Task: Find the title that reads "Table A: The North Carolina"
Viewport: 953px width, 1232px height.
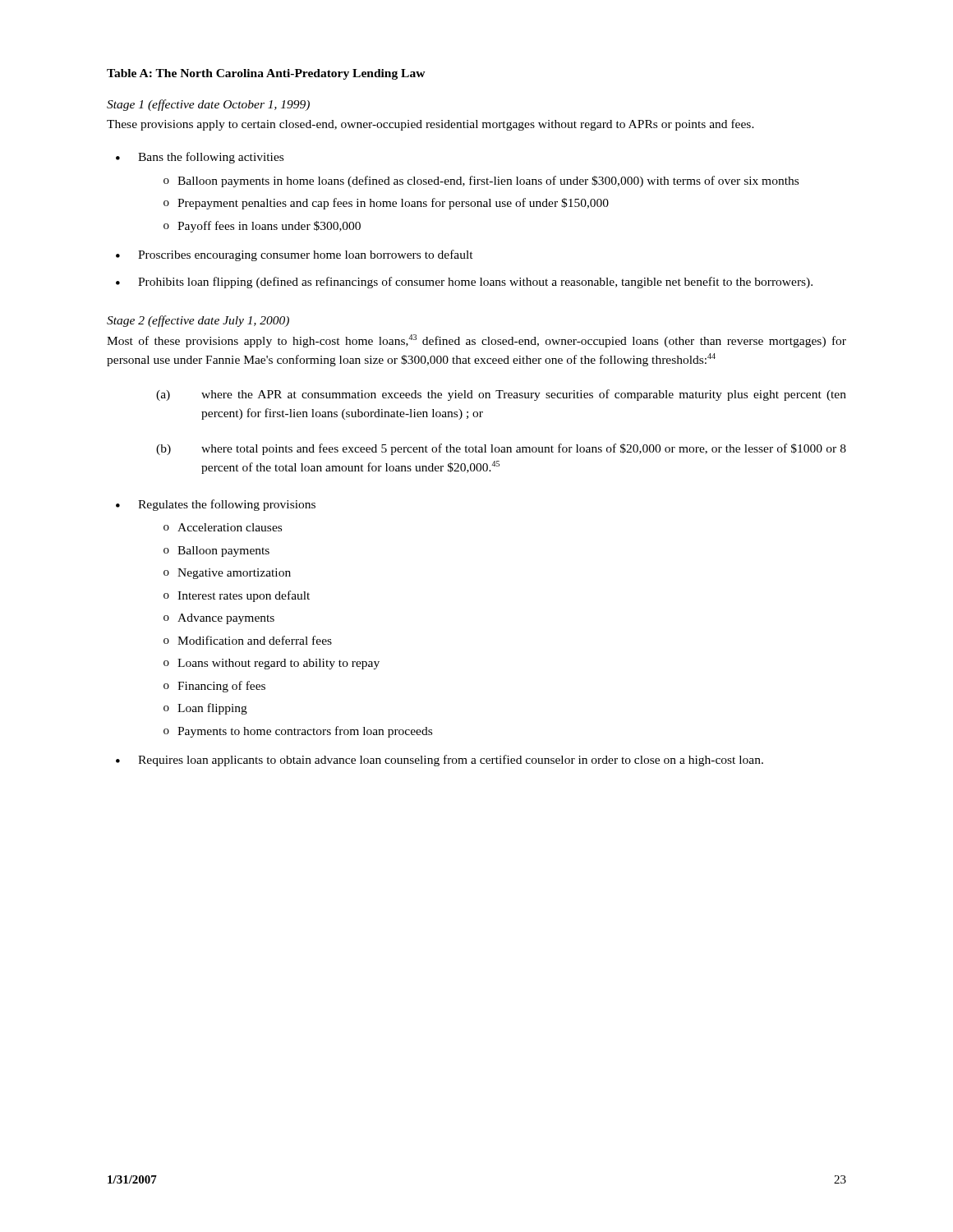Action: [266, 73]
